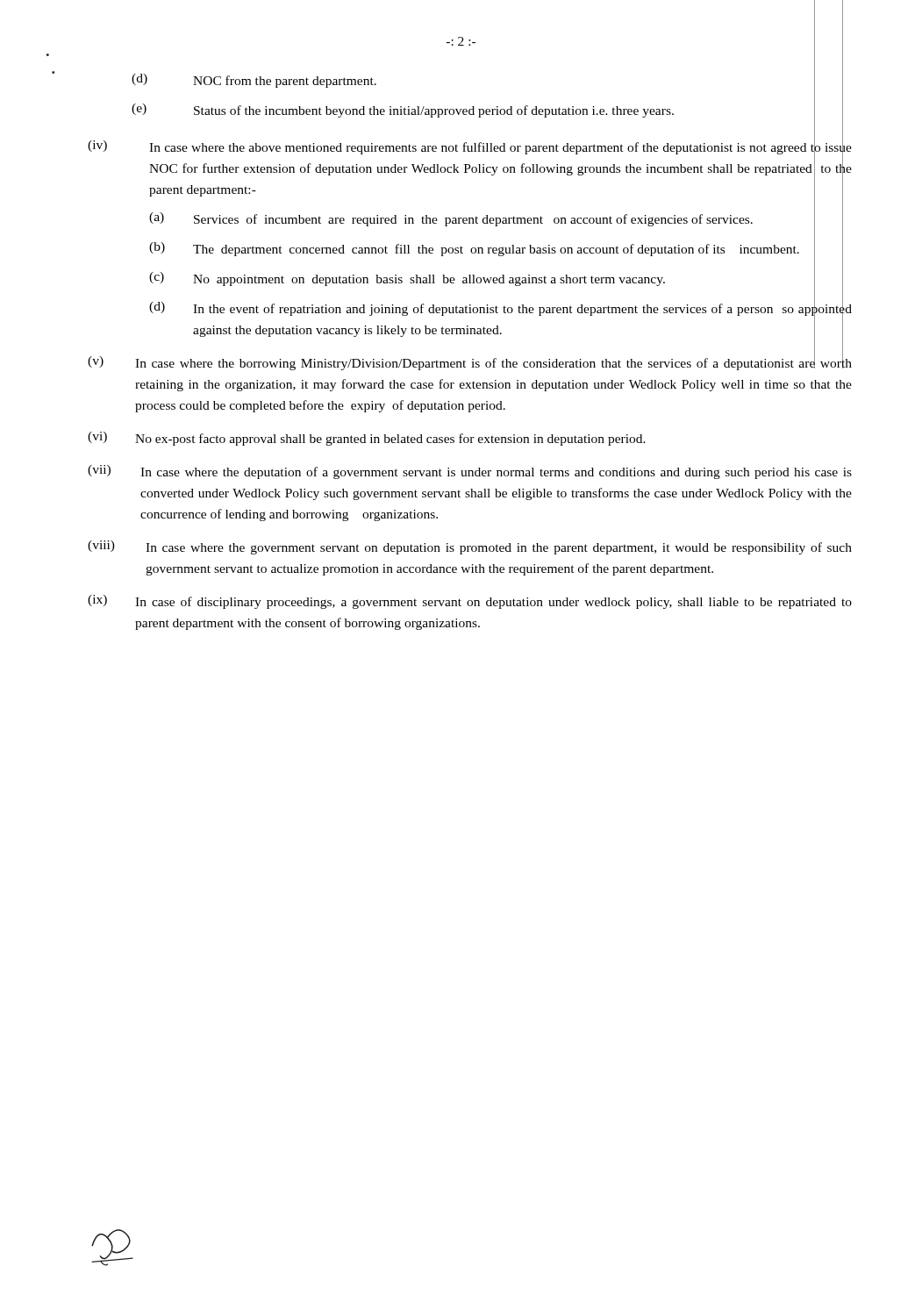
Task: Point to the block starting "(iv) In case where the"
Action: pos(470,243)
